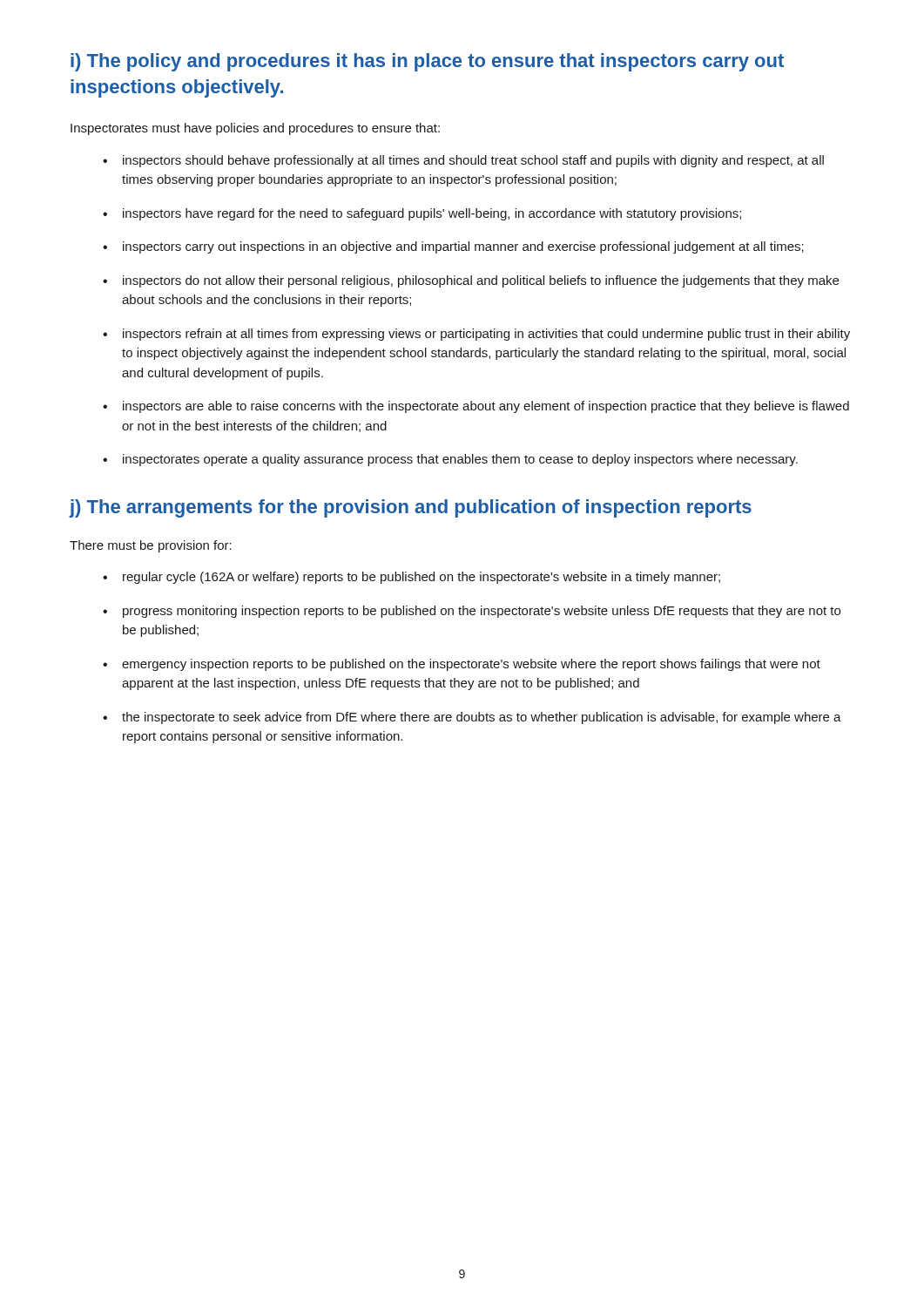Point to the text starting "i) The policy"
The width and height of the screenshot is (924, 1307).
pyautogui.click(x=427, y=74)
